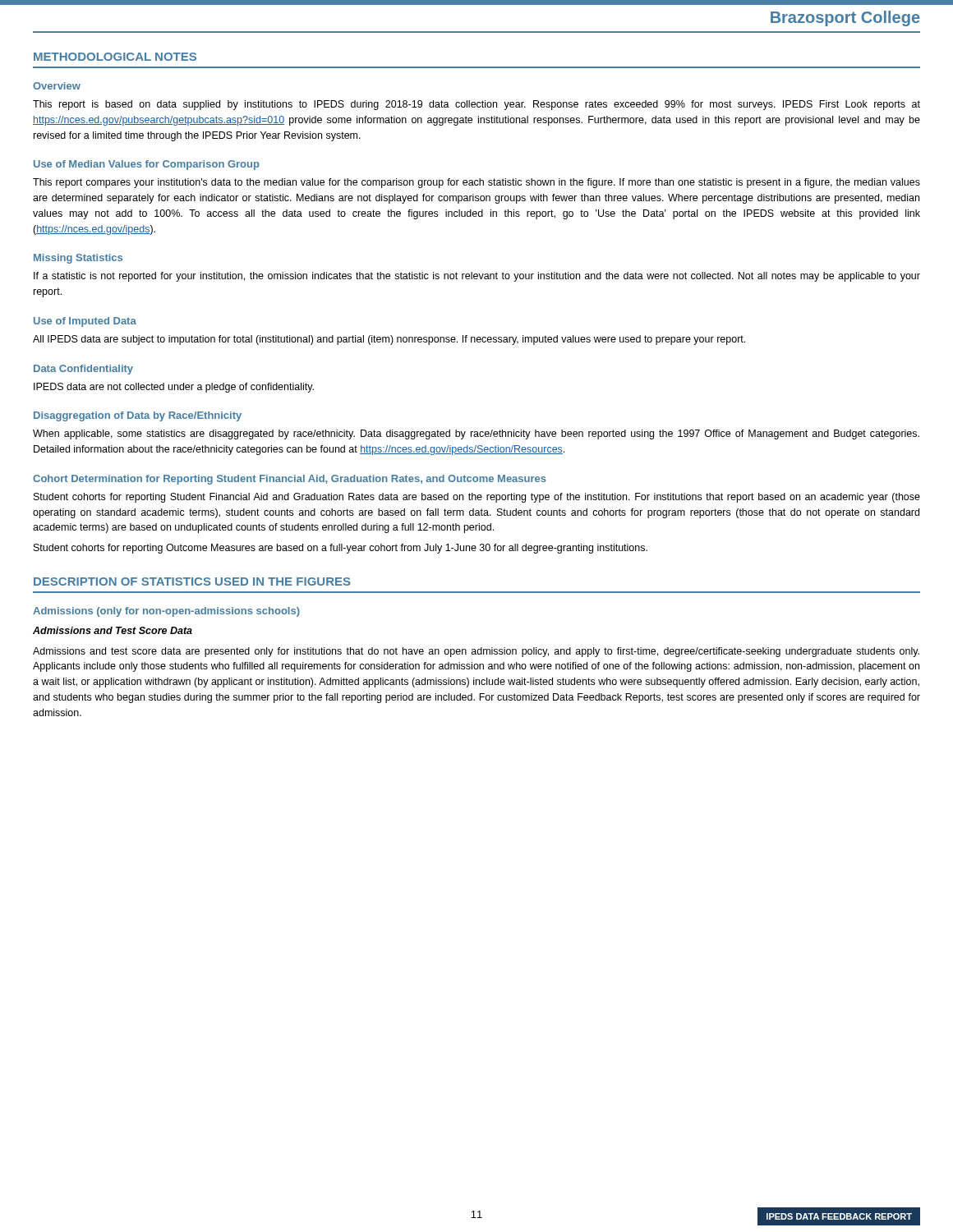The image size is (953, 1232).
Task: Click on the element starting "Cohort Determination for Reporting Student Financial Aid, Graduation"
Action: [290, 478]
